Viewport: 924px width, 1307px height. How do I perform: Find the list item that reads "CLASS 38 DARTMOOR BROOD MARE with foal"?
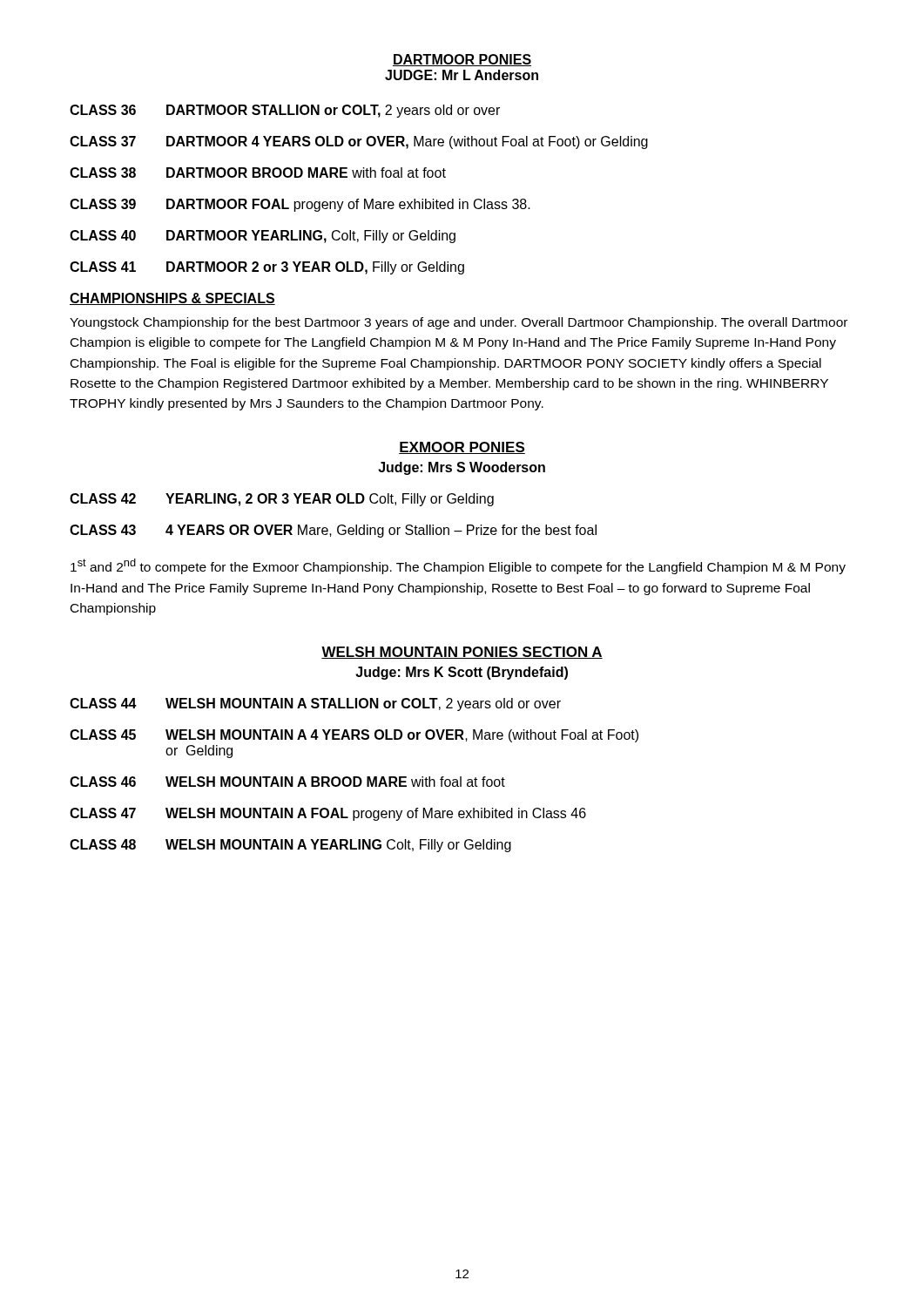tap(258, 173)
